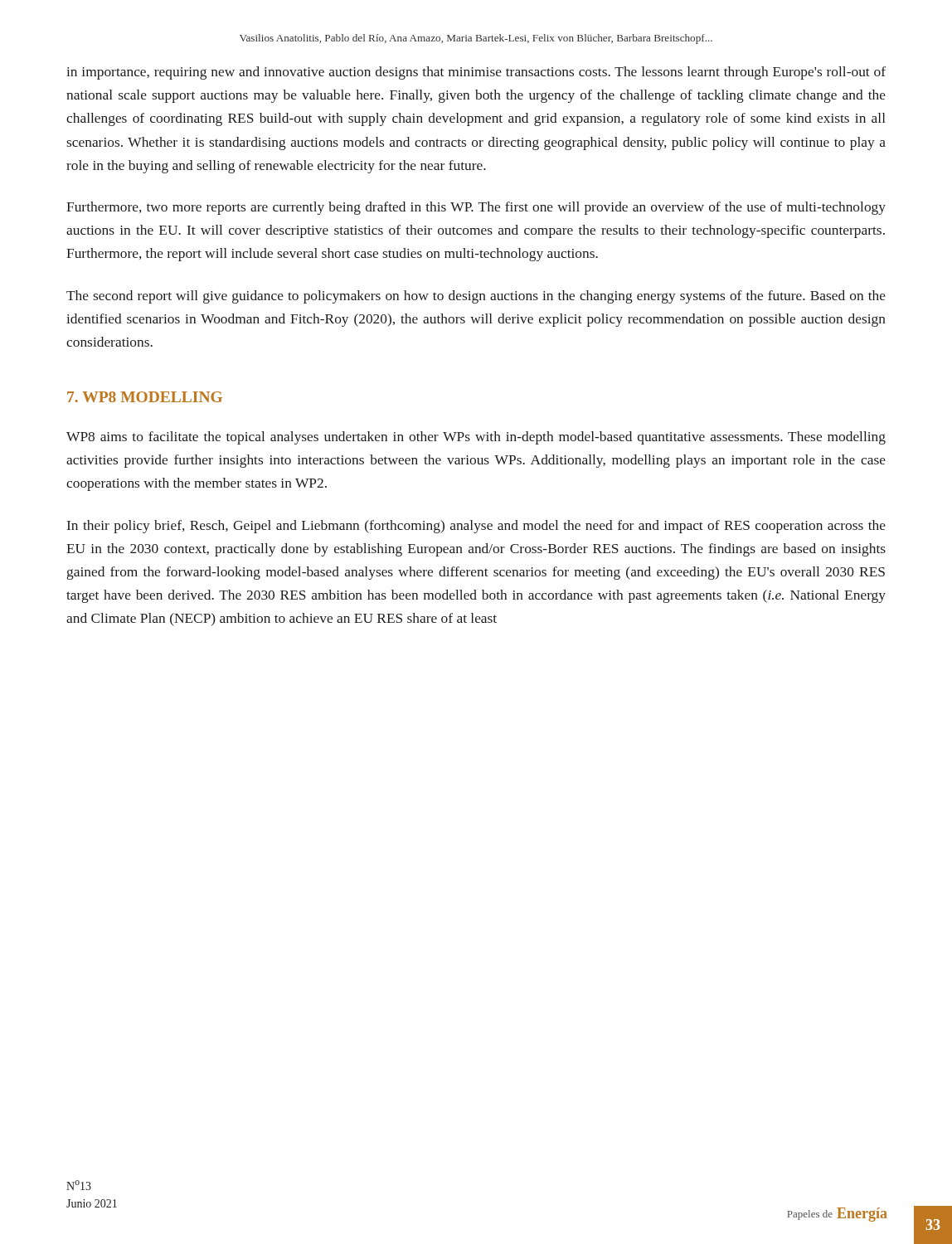Click on the text block that reads "The second report will give guidance to"
The width and height of the screenshot is (952, 1244).
pyautogui.click(x=476, y=318)
